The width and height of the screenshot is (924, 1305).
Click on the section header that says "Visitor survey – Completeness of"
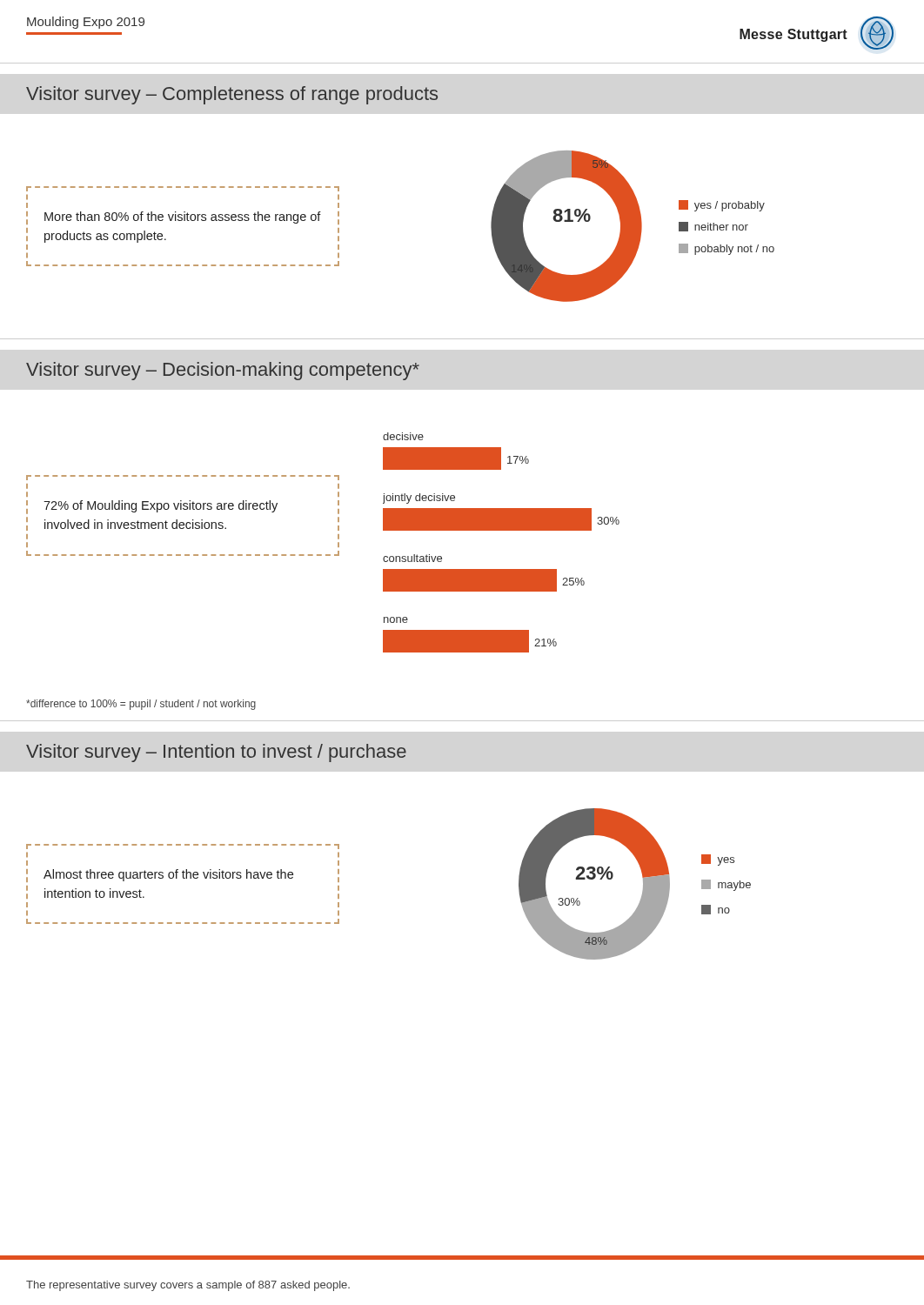pos(232,94)
